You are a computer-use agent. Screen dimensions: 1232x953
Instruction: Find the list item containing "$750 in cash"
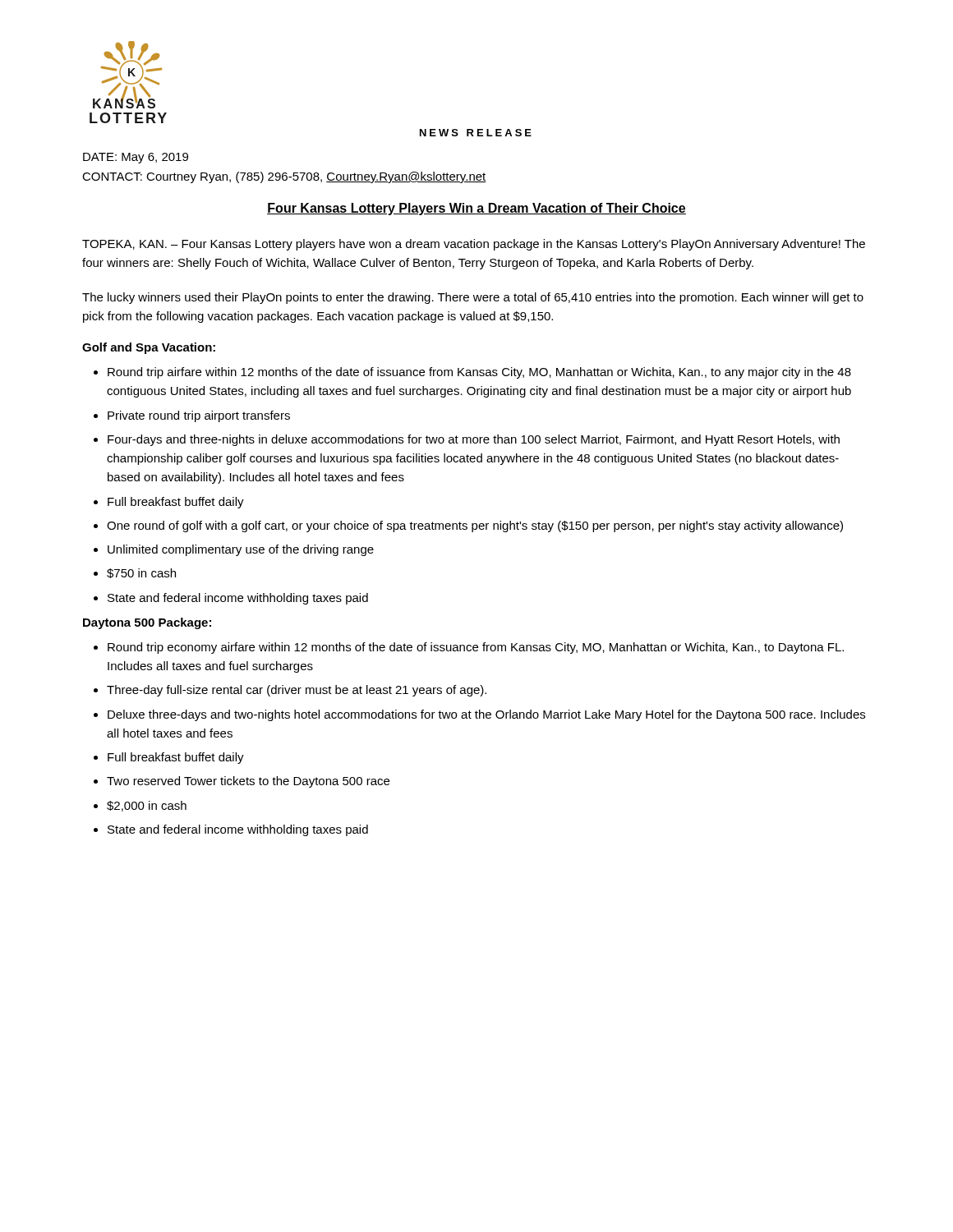click(x=142, y=573)
